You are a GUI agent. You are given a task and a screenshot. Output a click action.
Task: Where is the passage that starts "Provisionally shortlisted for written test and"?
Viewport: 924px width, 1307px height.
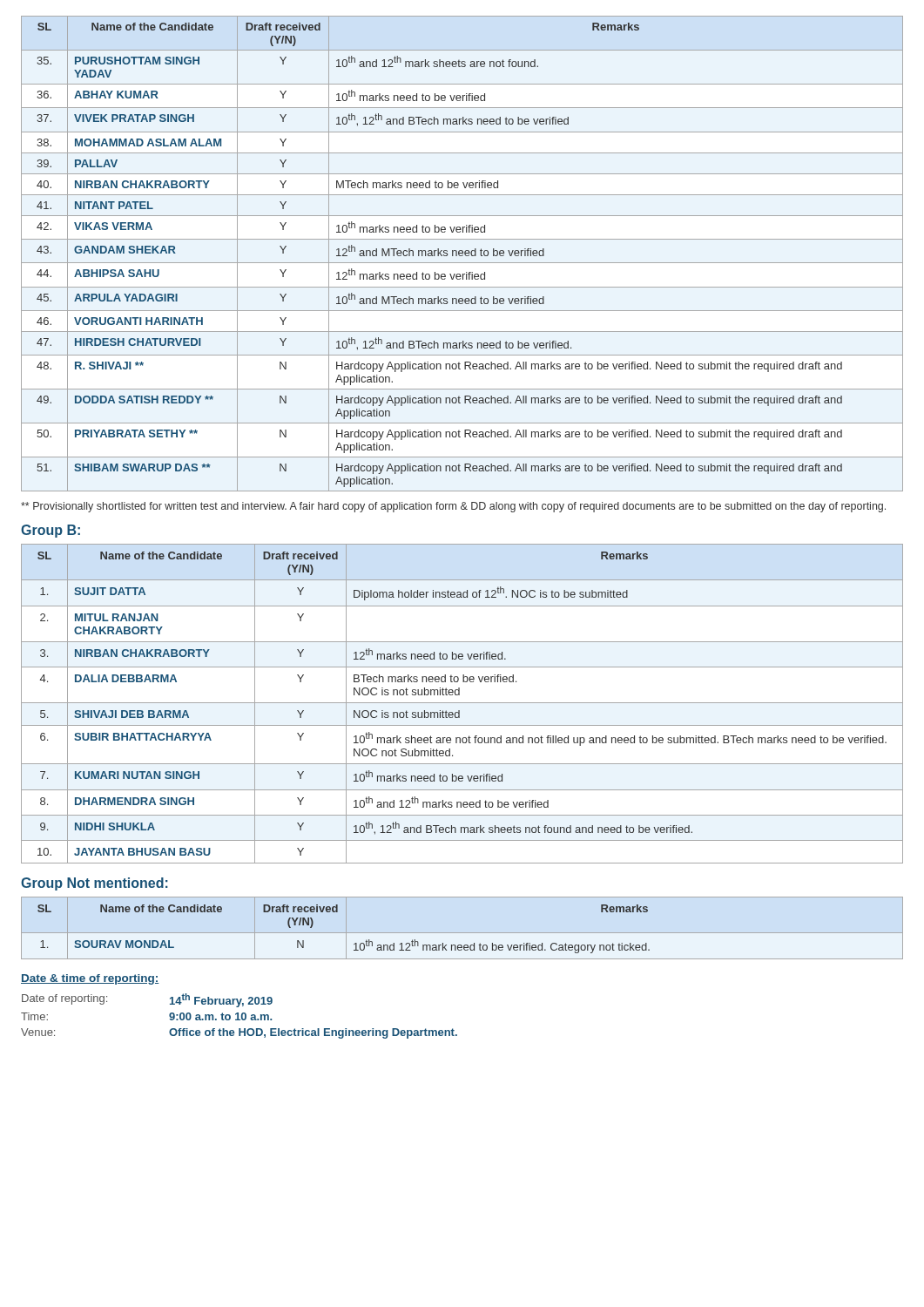pos(454,507)
